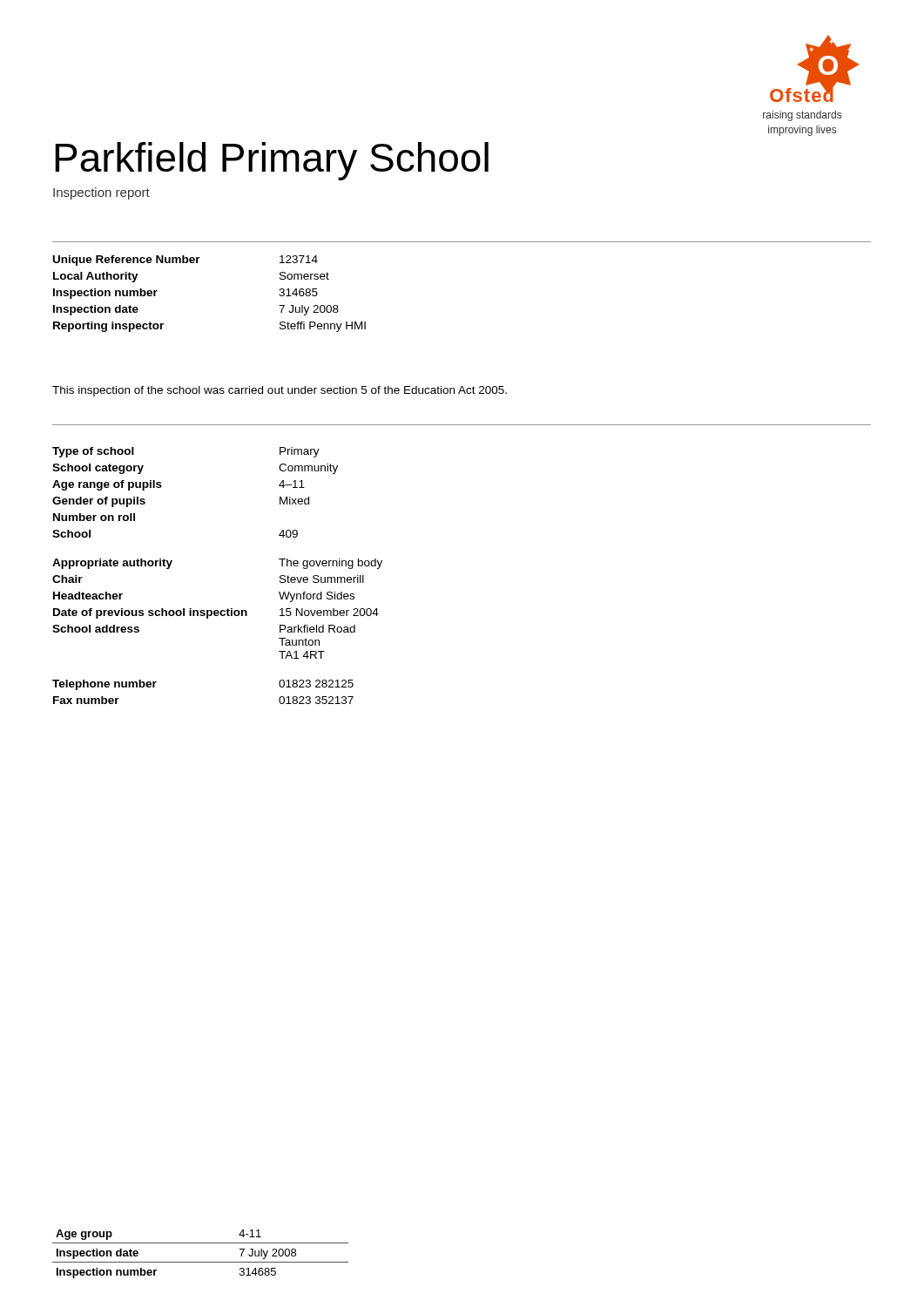Point to the title beginning "Parkfield Primary School"
The width and height of the screenshot is (924, 1307).
[x=409, y=167]
